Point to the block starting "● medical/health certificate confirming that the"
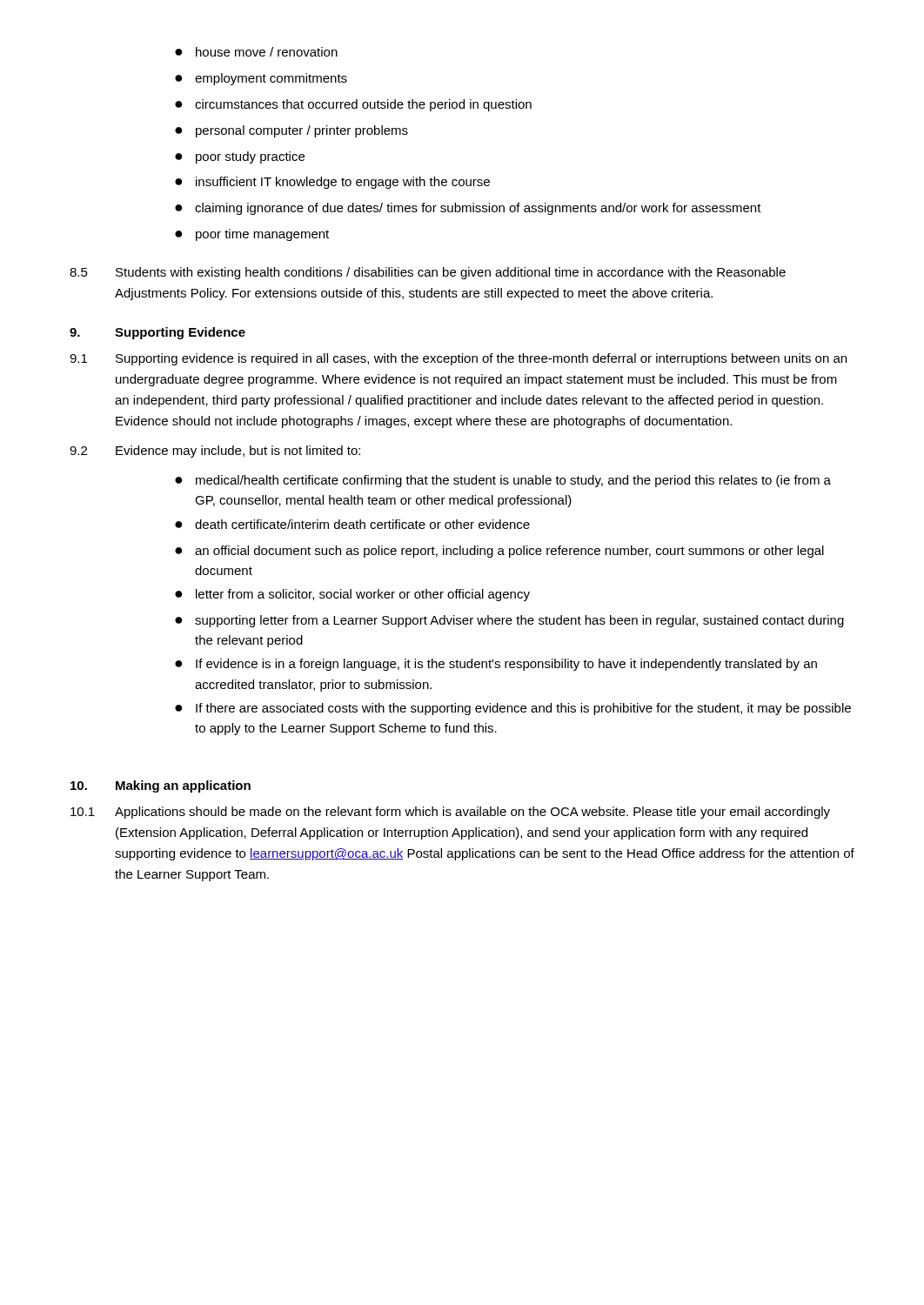The image size is (924, 1305). (x=514, y=490)
